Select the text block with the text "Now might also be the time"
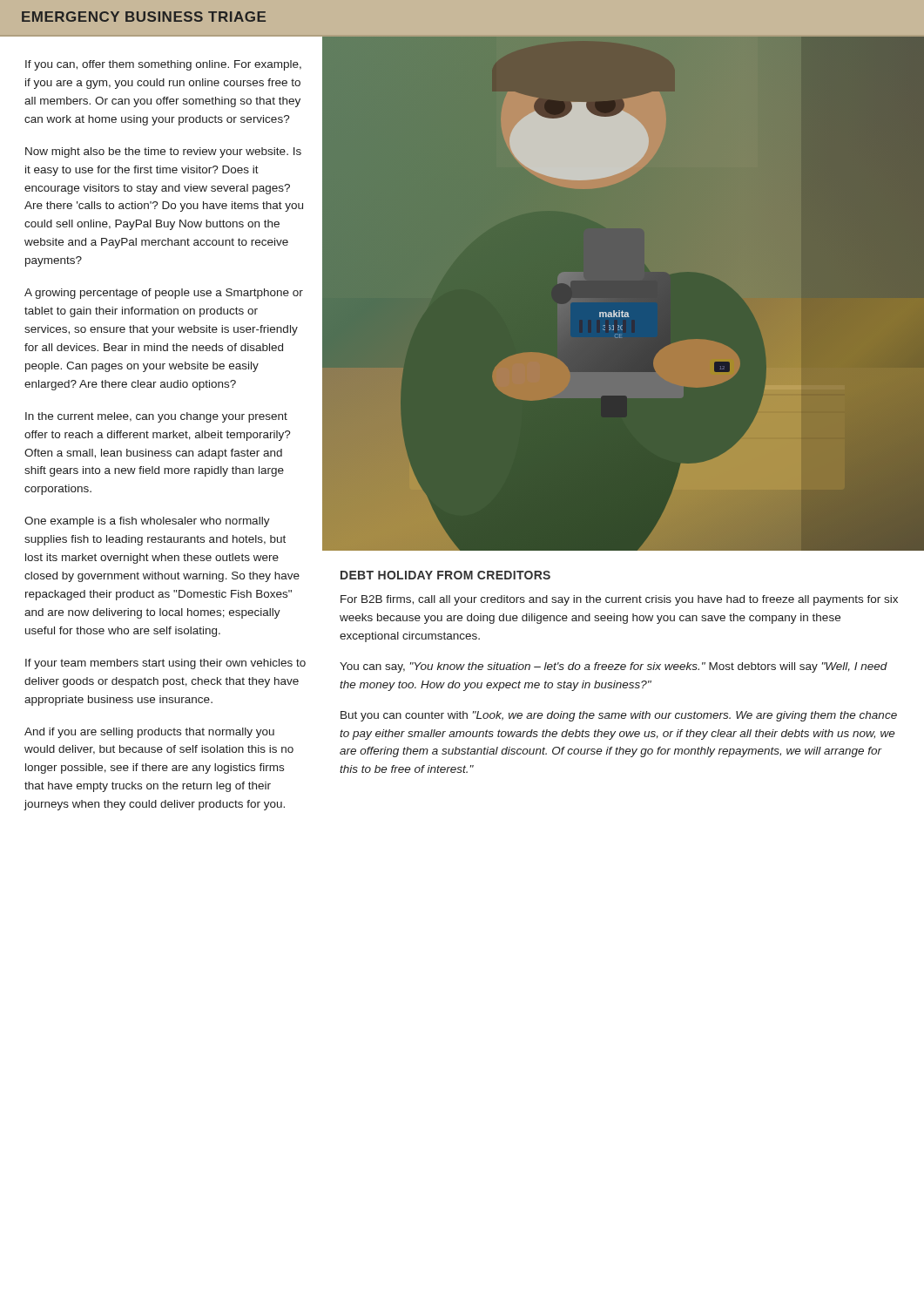The image size is (924, 1307). (164, 206)
